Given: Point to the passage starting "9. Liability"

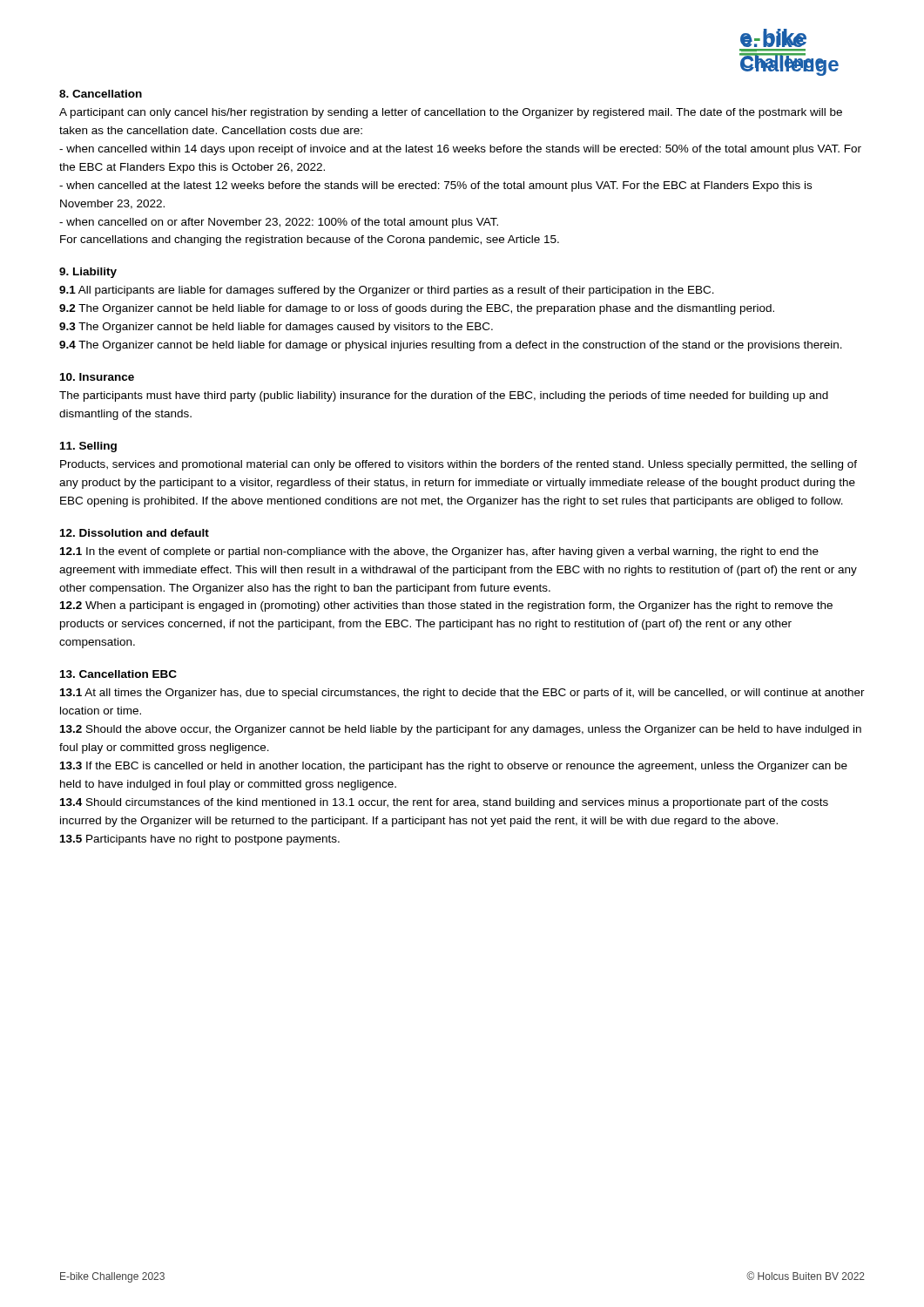Looking at the screenshot, I should click(x=88, y=272).
